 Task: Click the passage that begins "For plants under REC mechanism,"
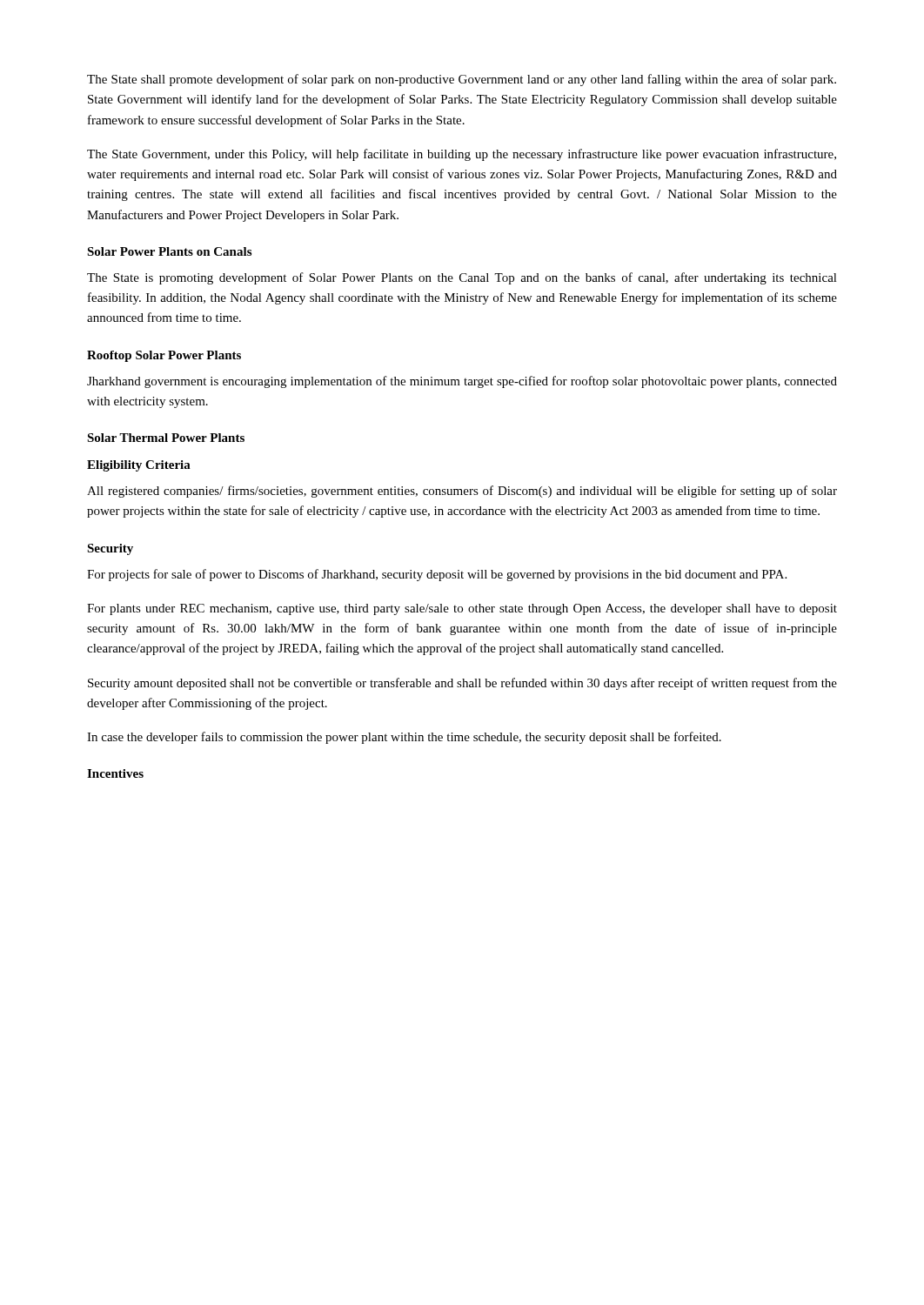tap(462, 628)
